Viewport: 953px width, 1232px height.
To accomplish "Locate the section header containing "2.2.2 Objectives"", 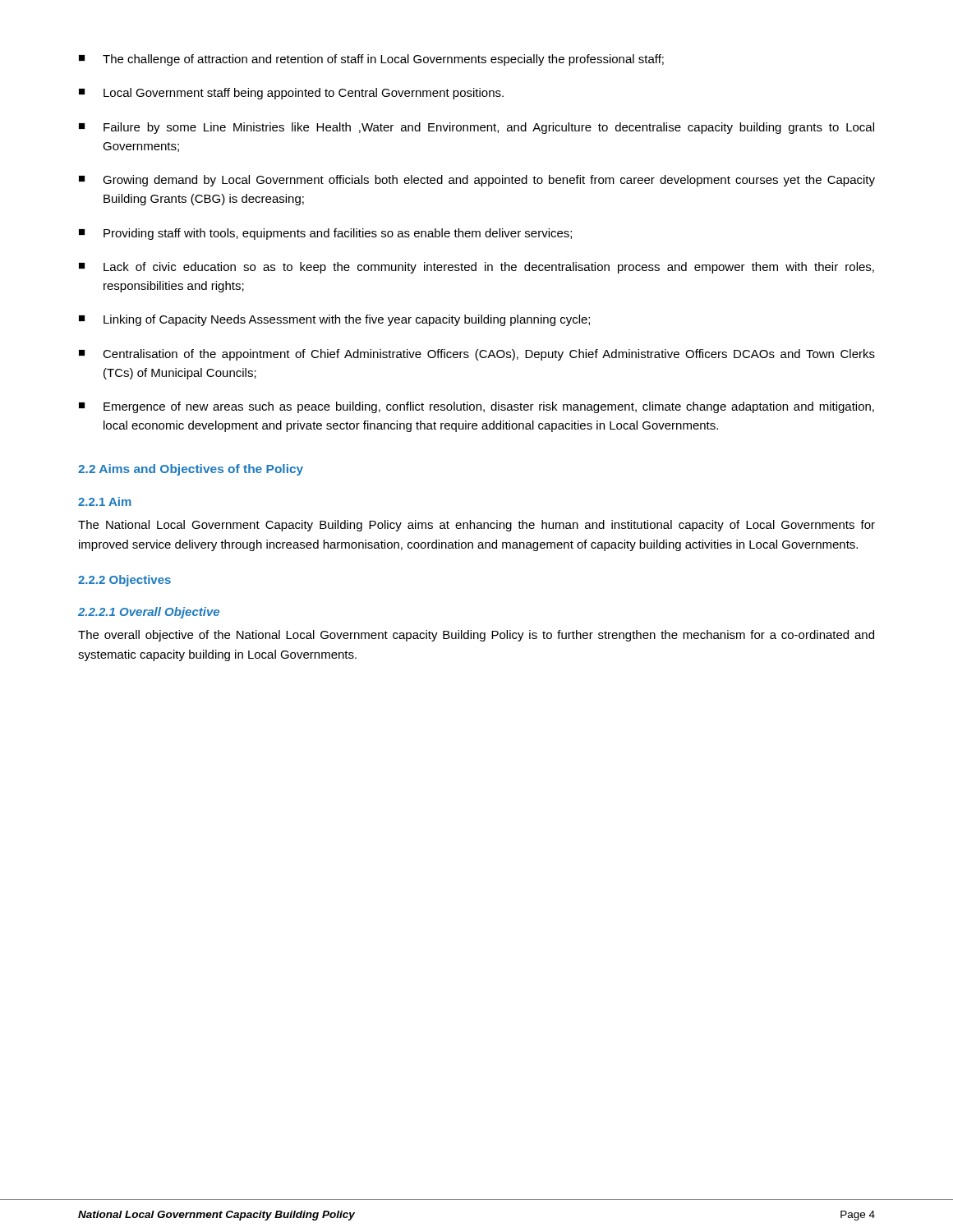I will (x=125, y=579).
